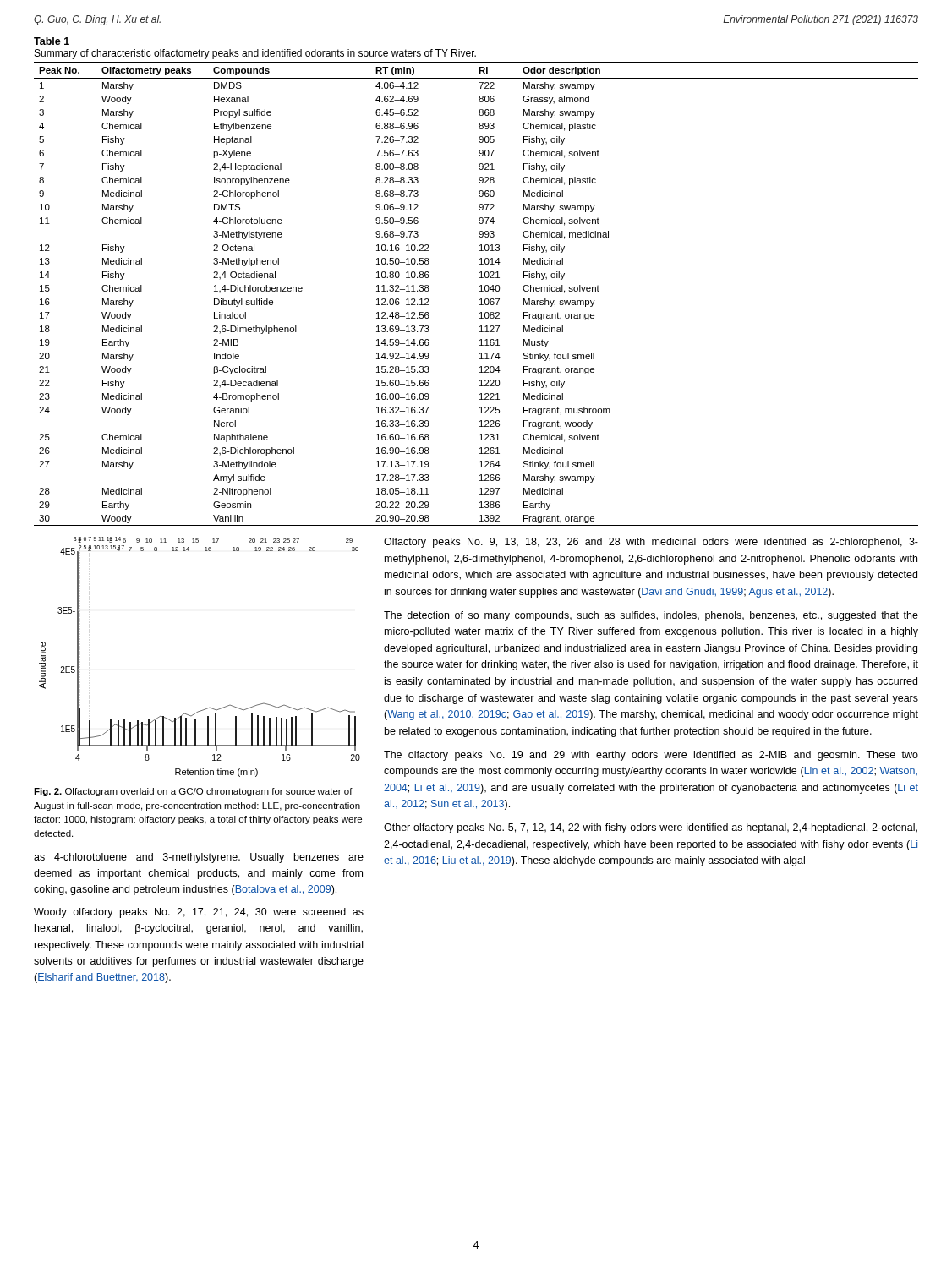Locate a table
This screenshot has width=952, height=1268.
point(476,294)
